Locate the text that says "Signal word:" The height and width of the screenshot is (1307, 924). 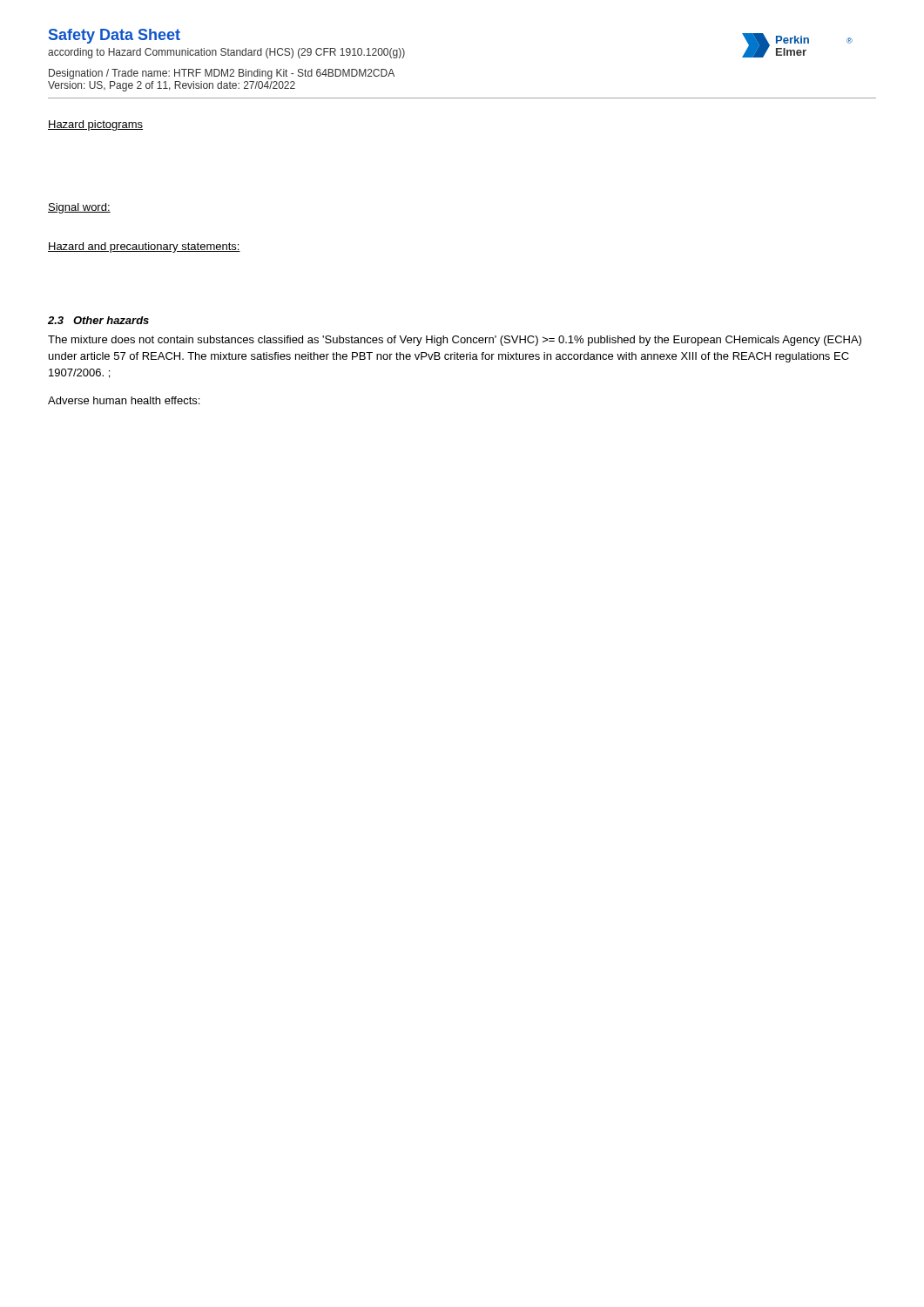[79, 207]
